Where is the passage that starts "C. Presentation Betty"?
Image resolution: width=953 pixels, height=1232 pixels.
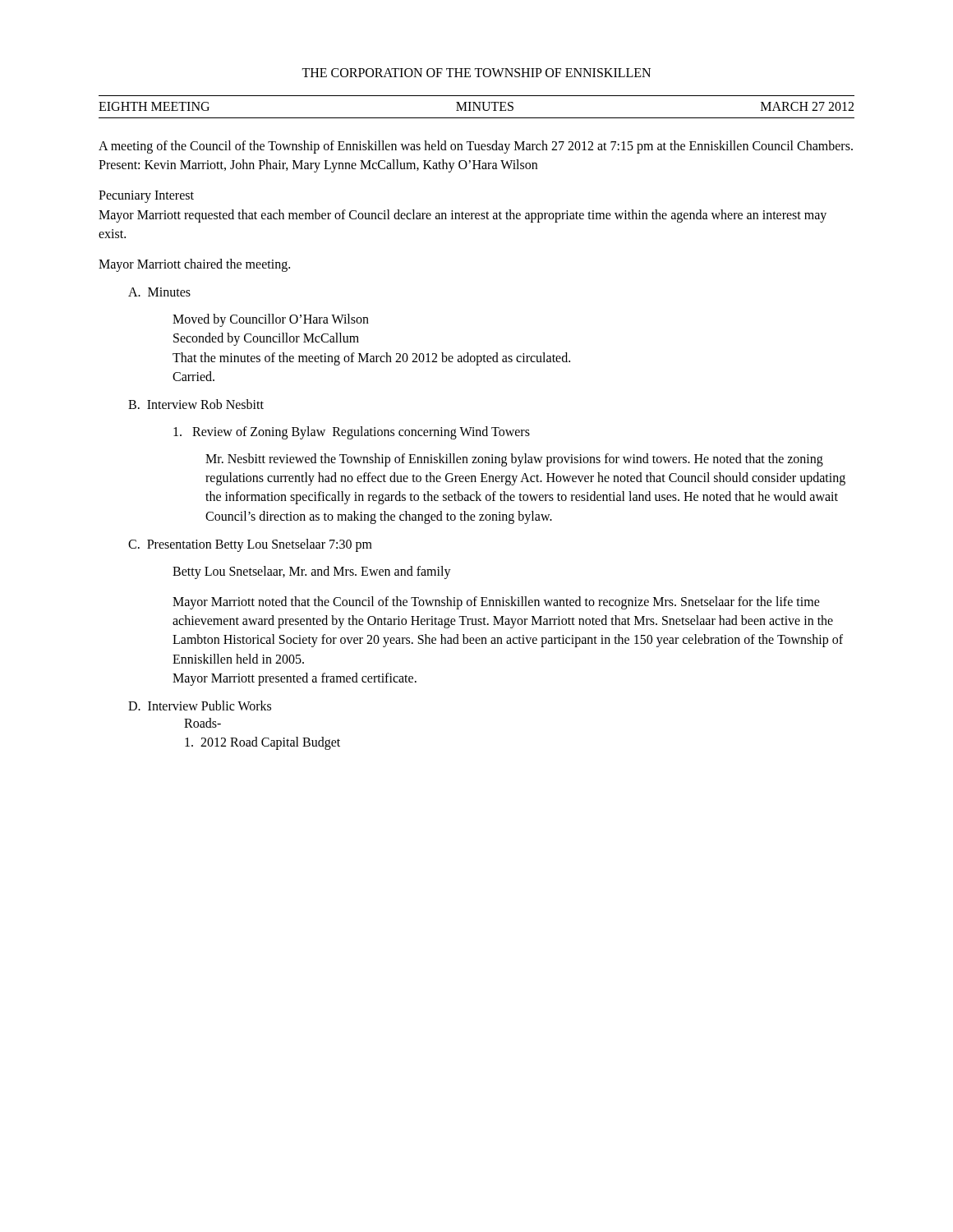pos(250,544)
